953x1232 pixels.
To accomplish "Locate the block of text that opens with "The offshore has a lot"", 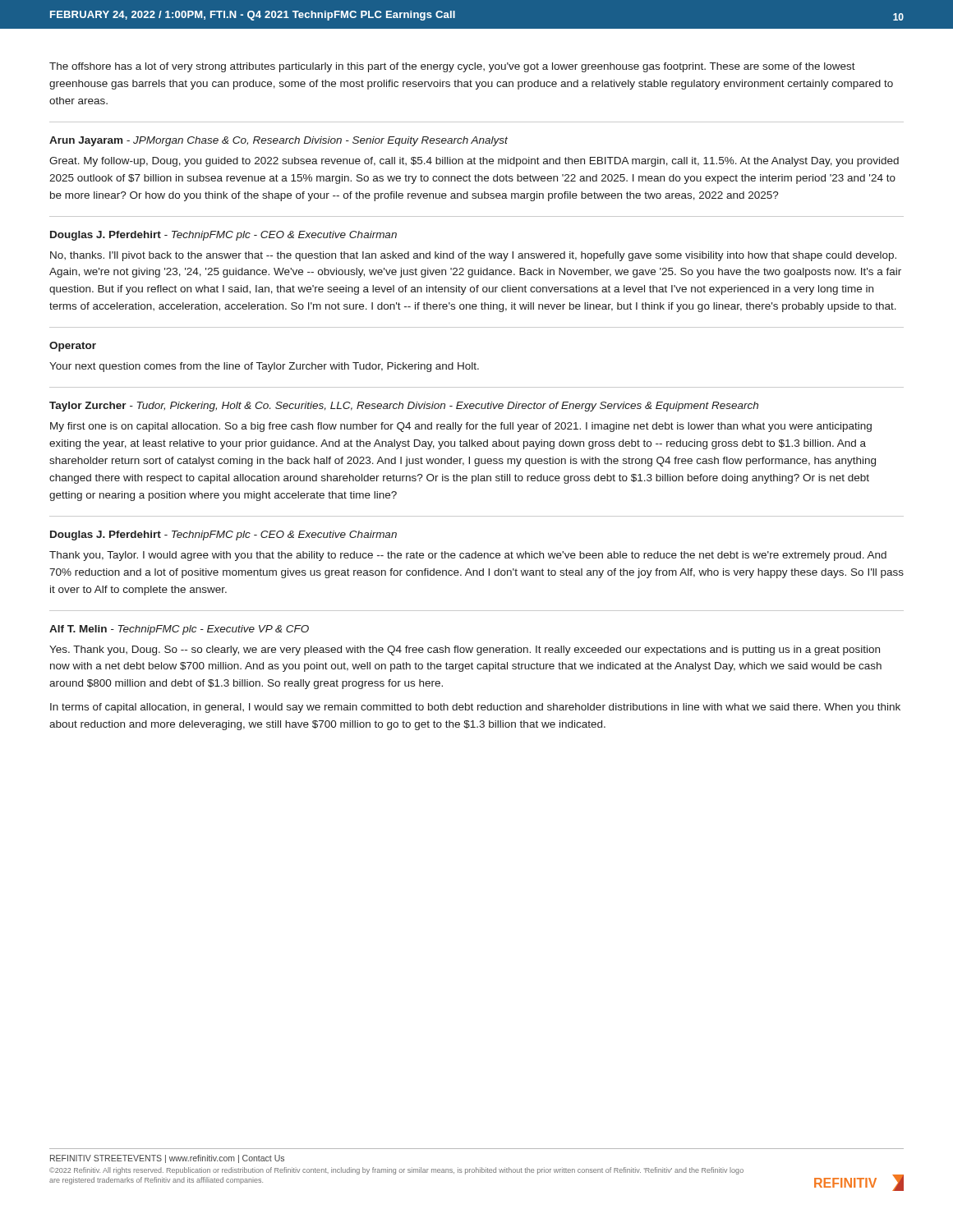I will [x=471, y=83].
